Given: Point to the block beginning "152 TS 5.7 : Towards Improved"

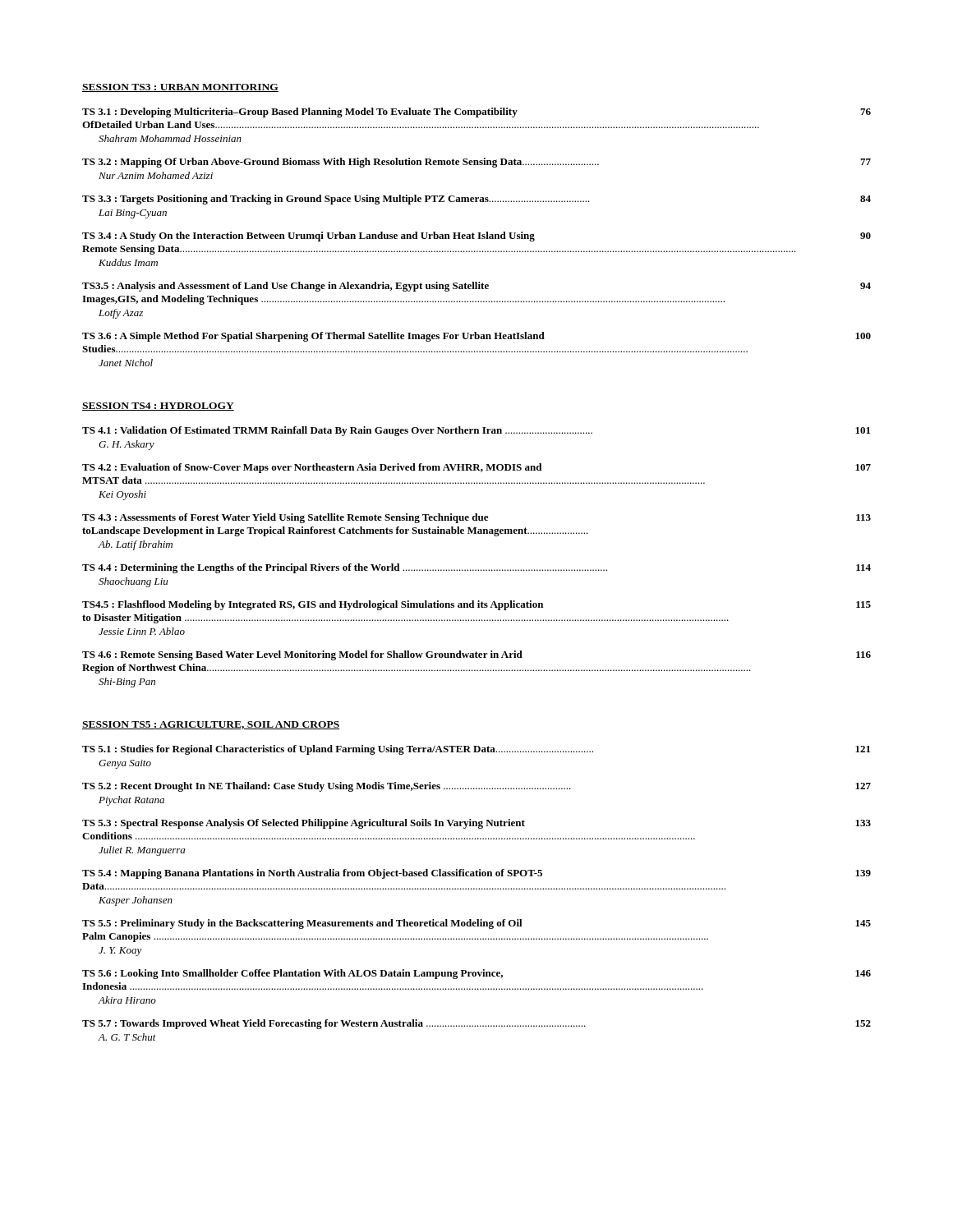Looking at the screenshot, I should (x=476, y=1030).
